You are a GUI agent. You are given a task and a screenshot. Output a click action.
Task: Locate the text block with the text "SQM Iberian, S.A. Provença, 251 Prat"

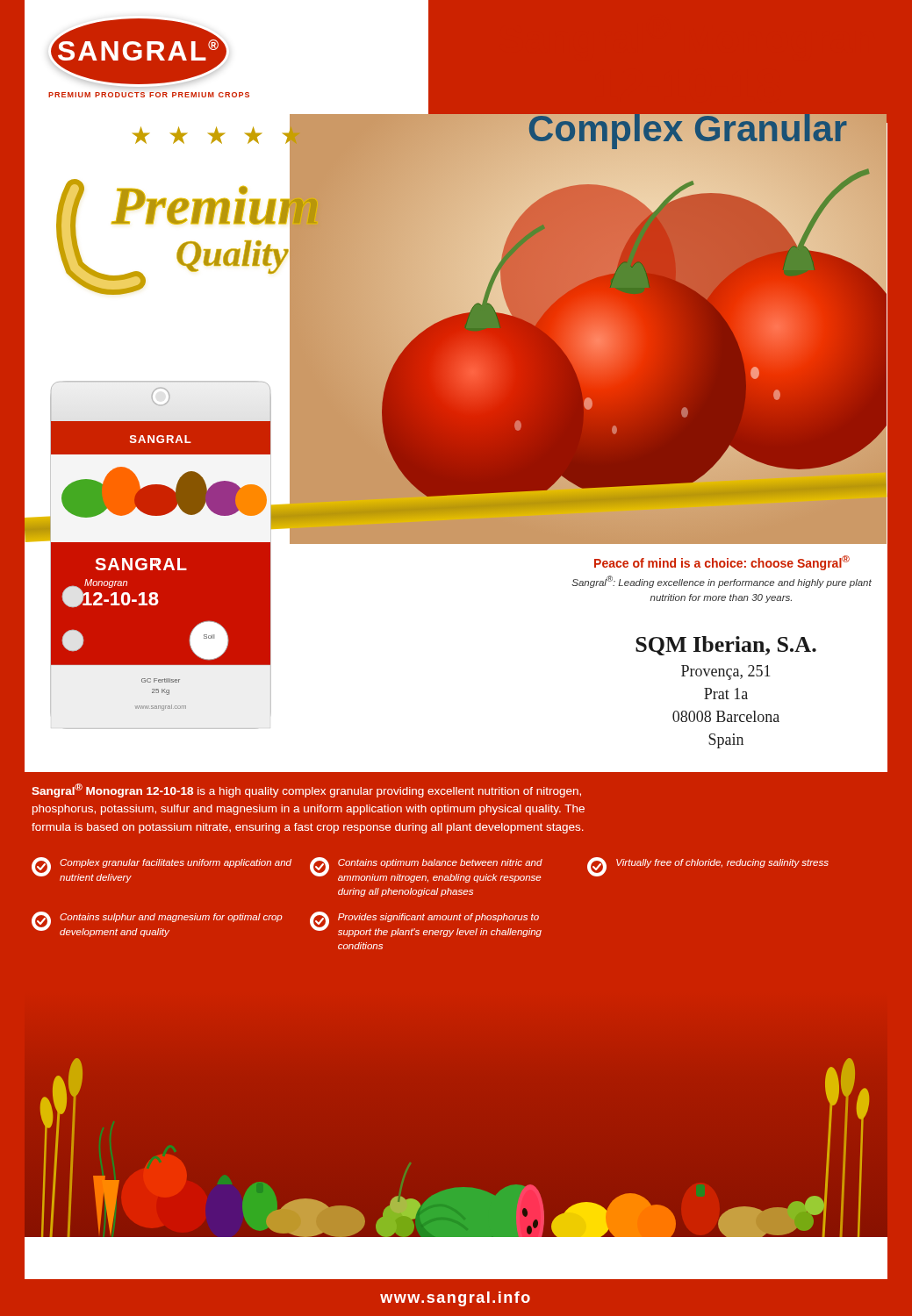(x=726, y=691)
